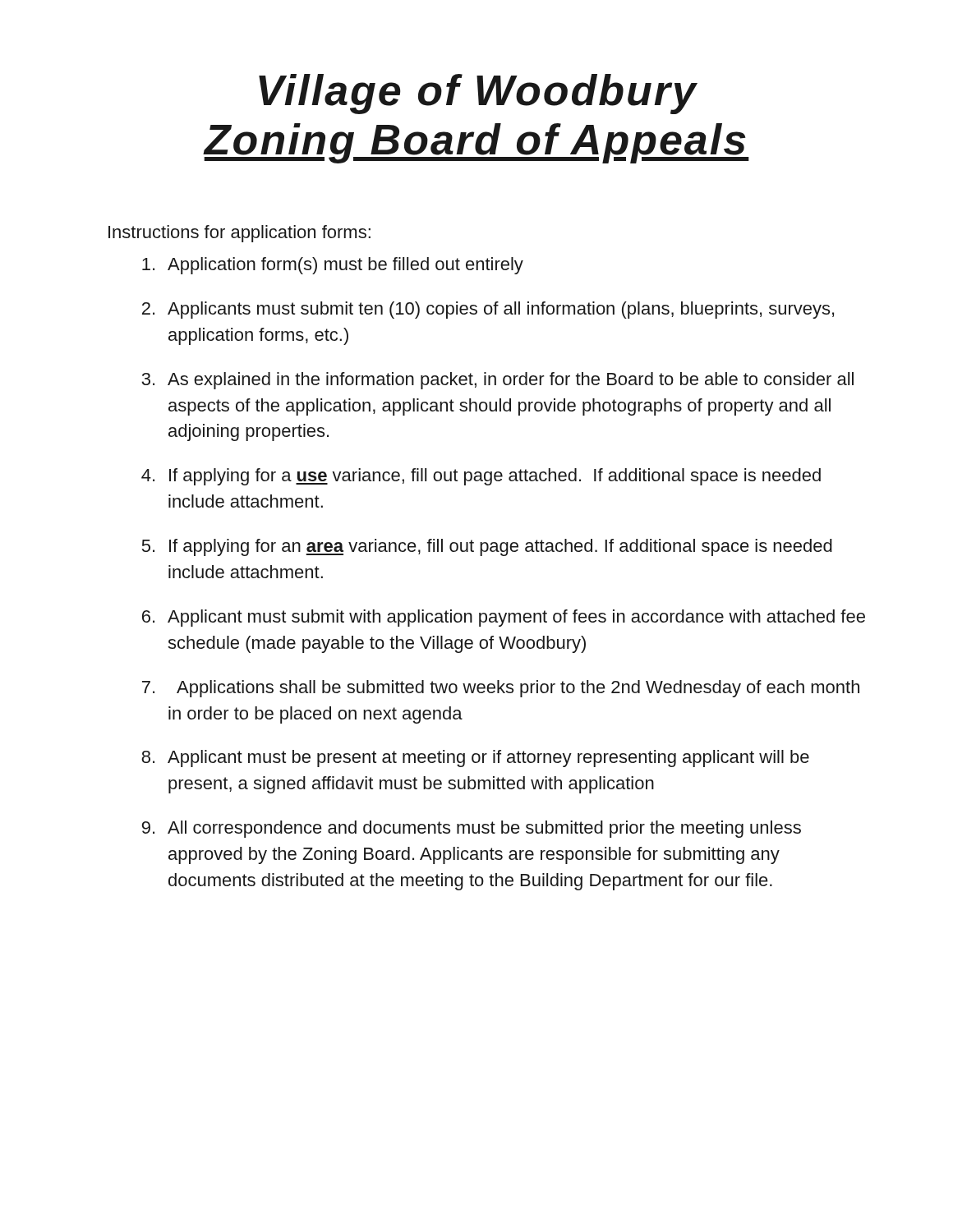953x1232 pixels.
Task: Click on the title containing "Village of Woodbury Zoning Board of Appeals"
Action: (476, 115)
